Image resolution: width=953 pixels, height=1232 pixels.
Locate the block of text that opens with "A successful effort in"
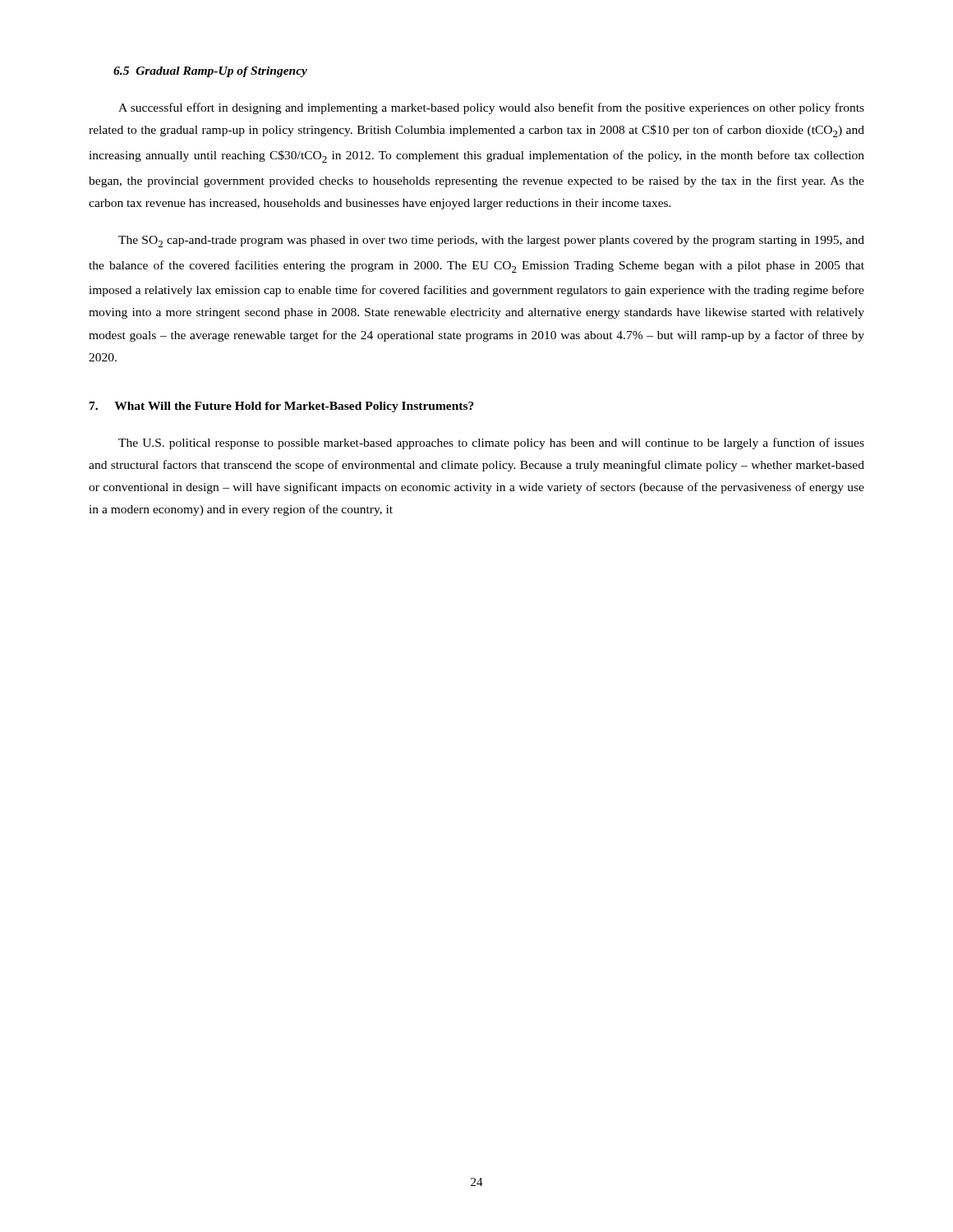476,155
